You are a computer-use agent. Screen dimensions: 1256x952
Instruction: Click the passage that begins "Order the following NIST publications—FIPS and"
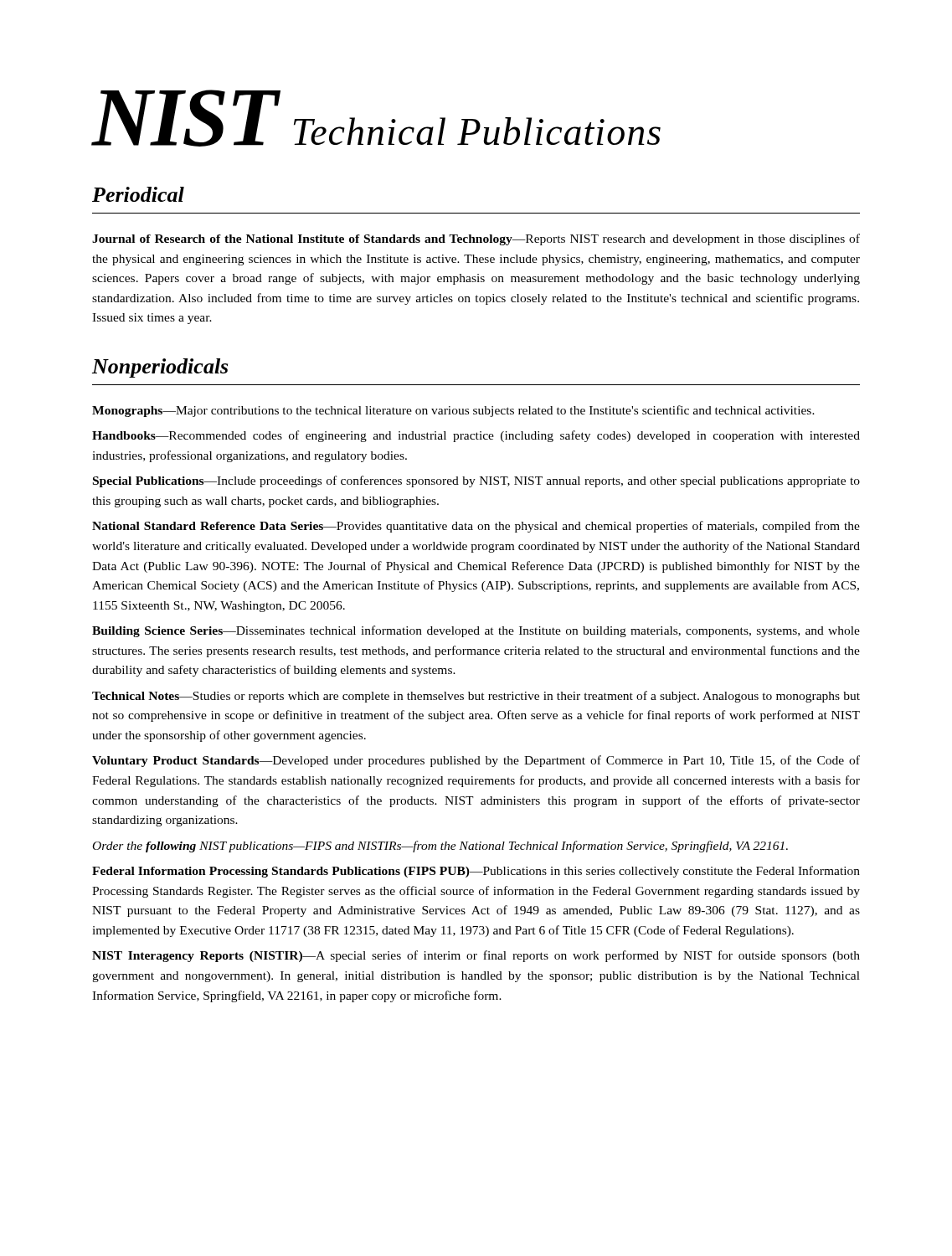pyautogui.click(x=440, y=845)
